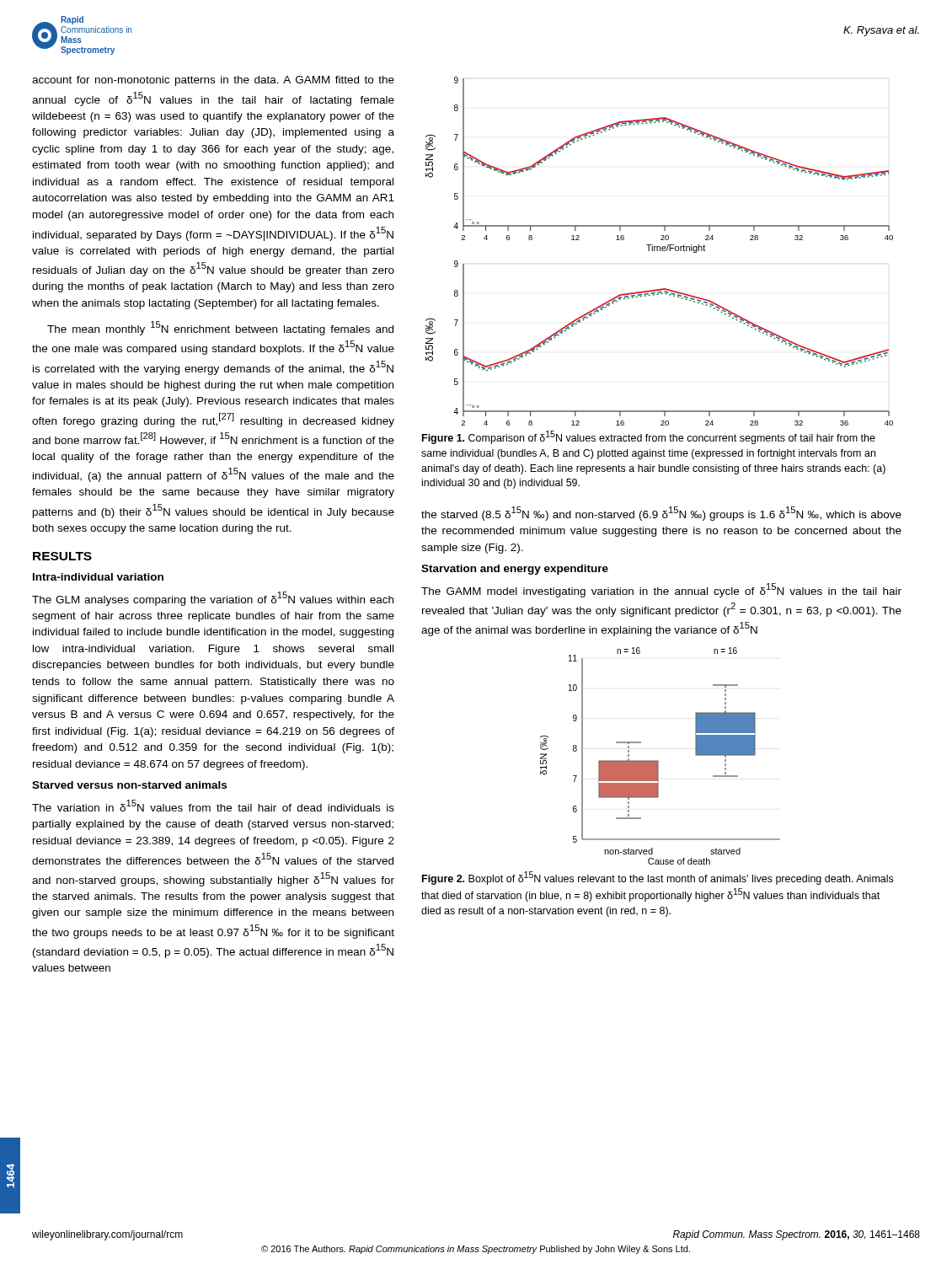Point to the block beginning "The GAMM model investigating variation in the annual"
The width and height of the screenshot is (952, 1264).
(x=661, y=609)
